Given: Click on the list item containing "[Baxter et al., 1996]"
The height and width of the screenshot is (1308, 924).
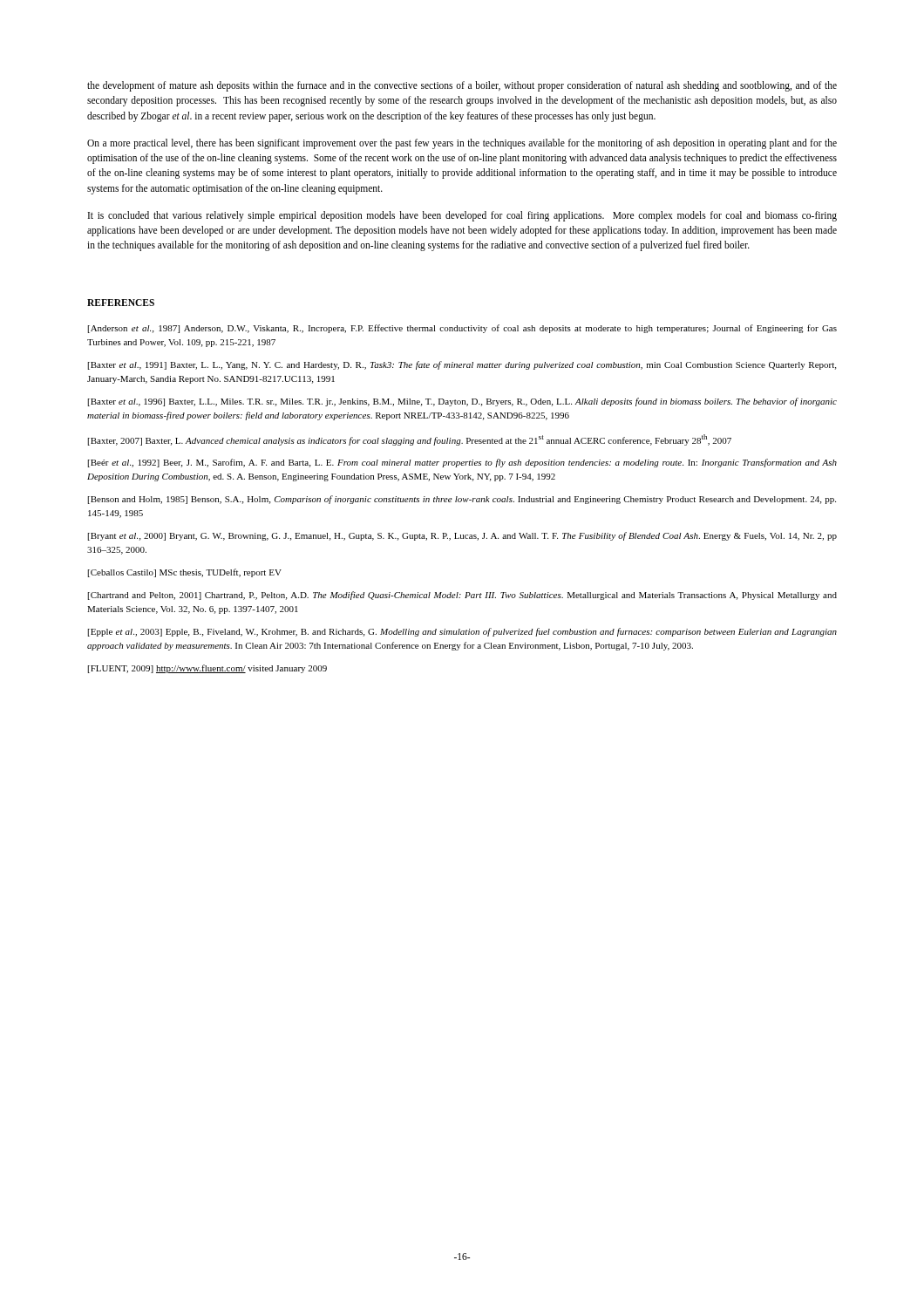Looking at the screenshot, I should tap(462, 408).
